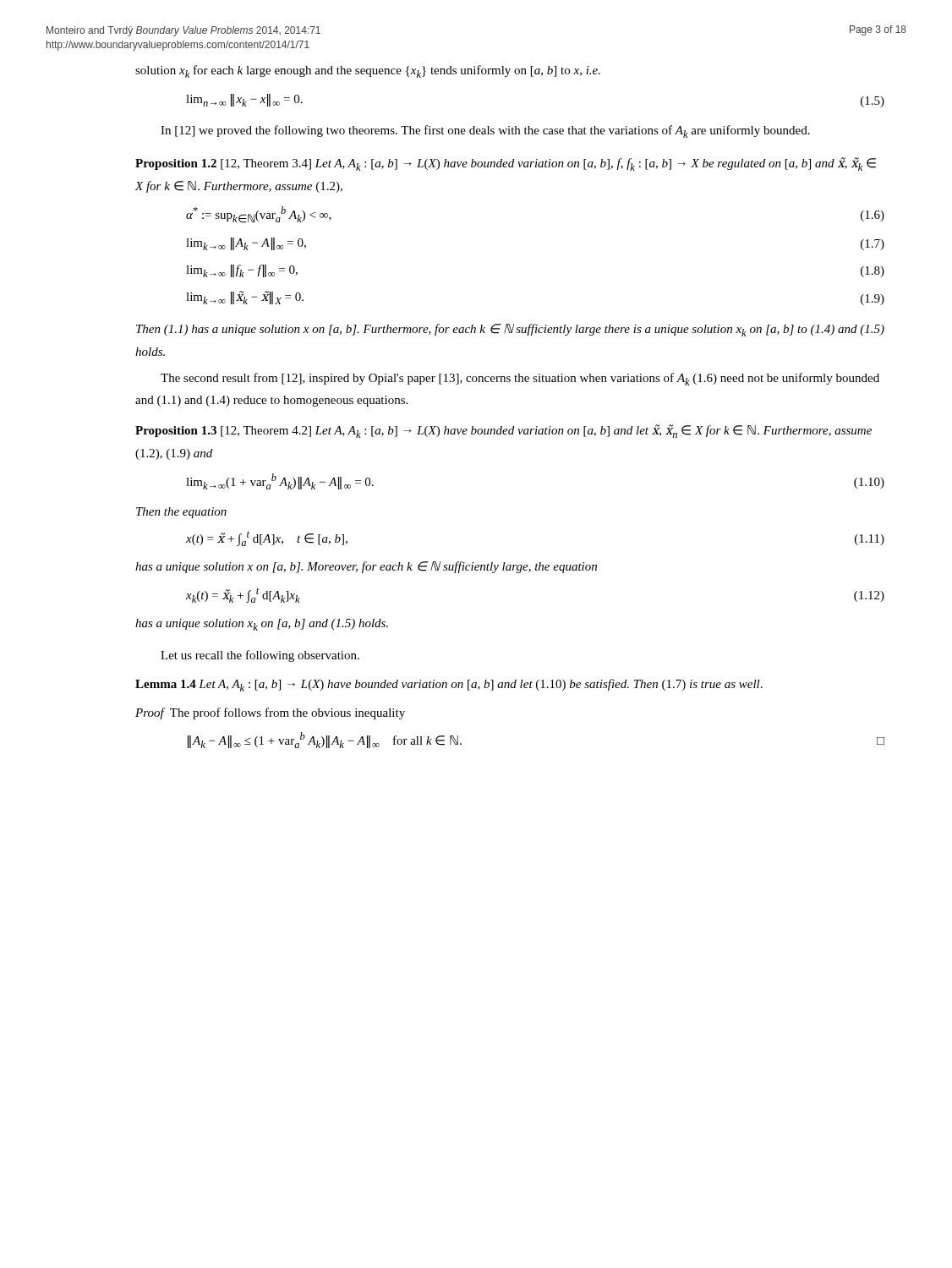Point to the element starting "Proposition 1.3 [12, Theorem 4.2]"
This screenshot has width=952, height=1268.
(504, 442)
